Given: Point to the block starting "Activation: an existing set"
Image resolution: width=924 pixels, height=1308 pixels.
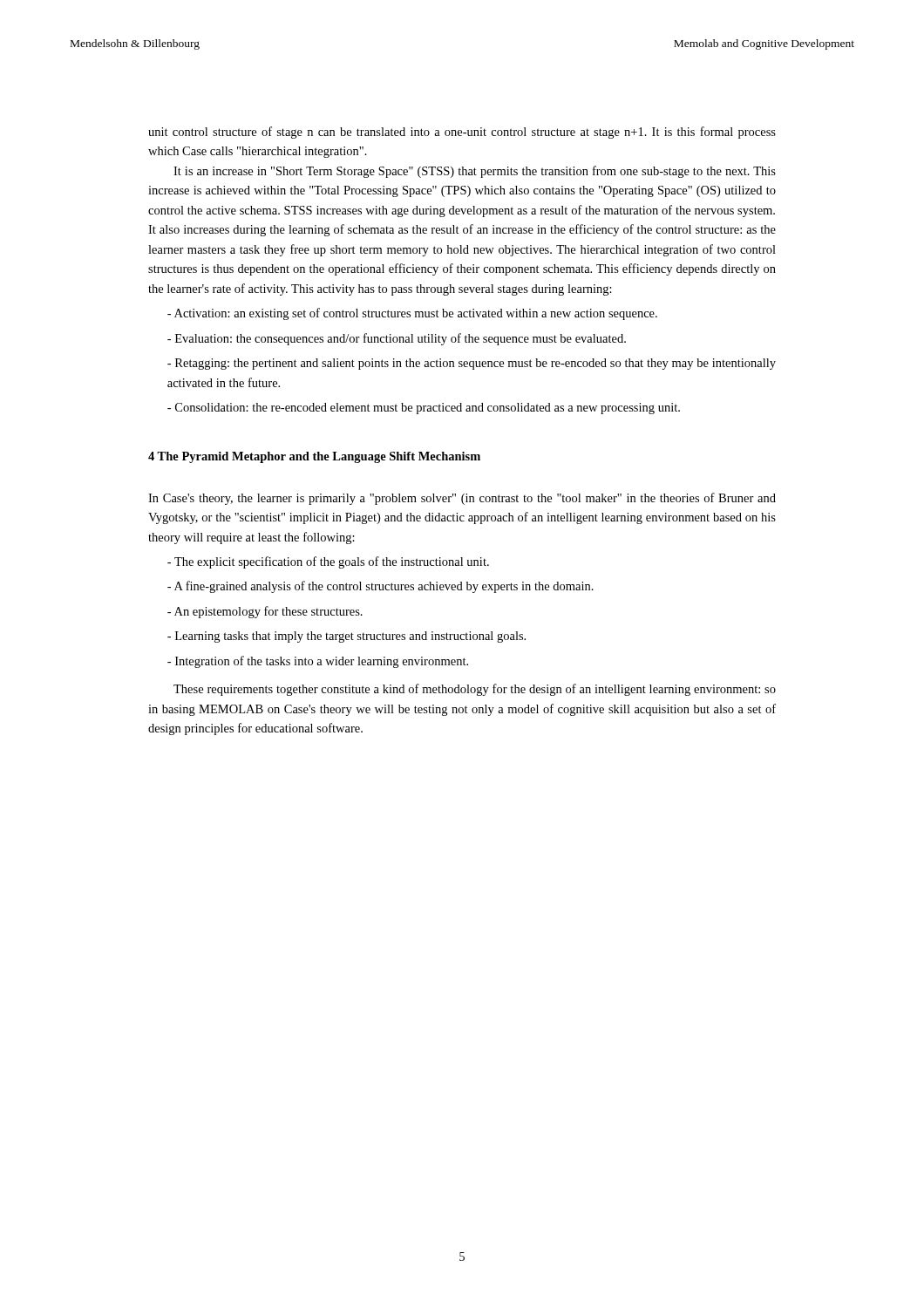Looking at the screenshot, I should click(413, 313).
